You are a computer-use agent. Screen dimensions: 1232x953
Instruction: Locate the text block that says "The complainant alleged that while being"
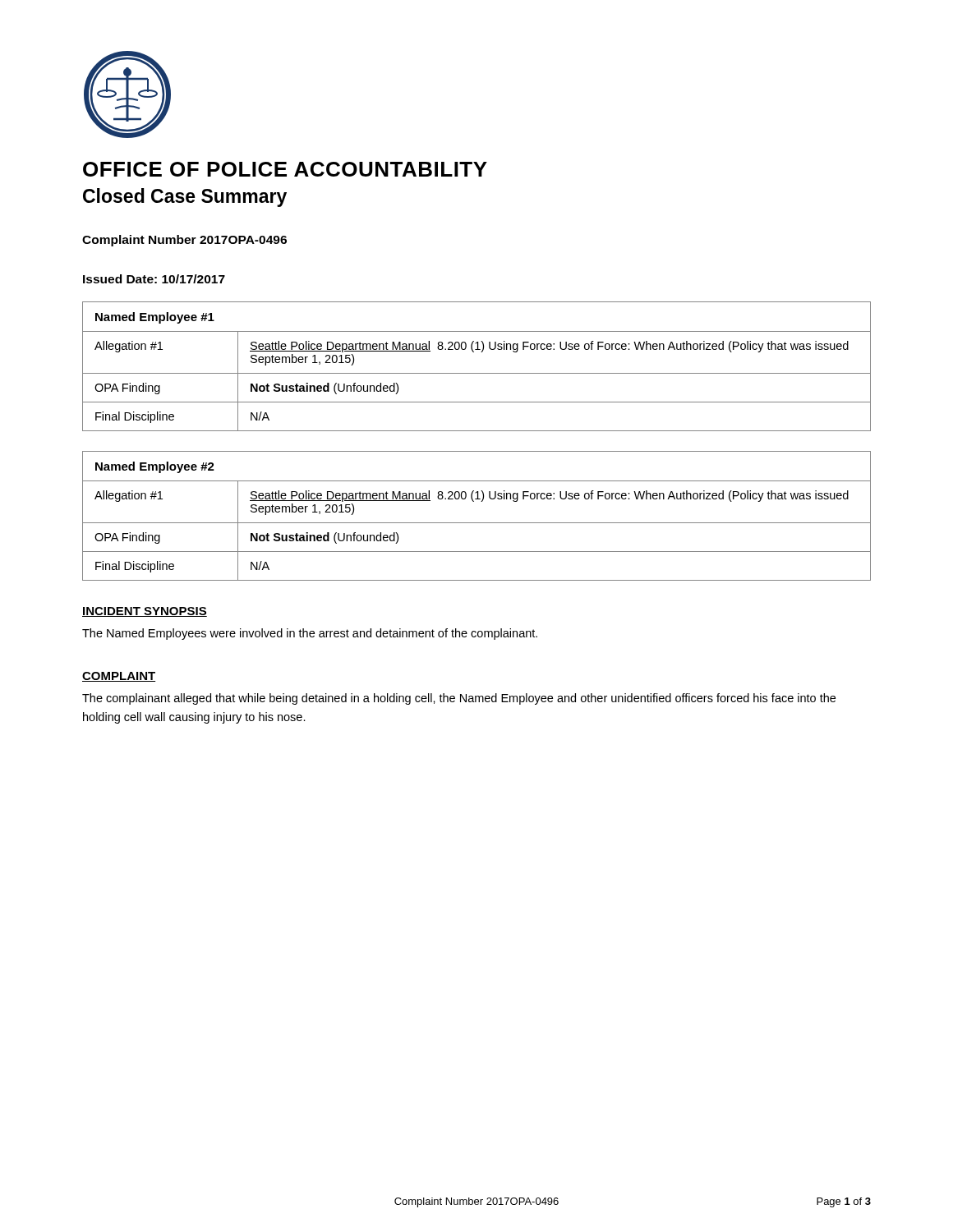coord(459,708)
